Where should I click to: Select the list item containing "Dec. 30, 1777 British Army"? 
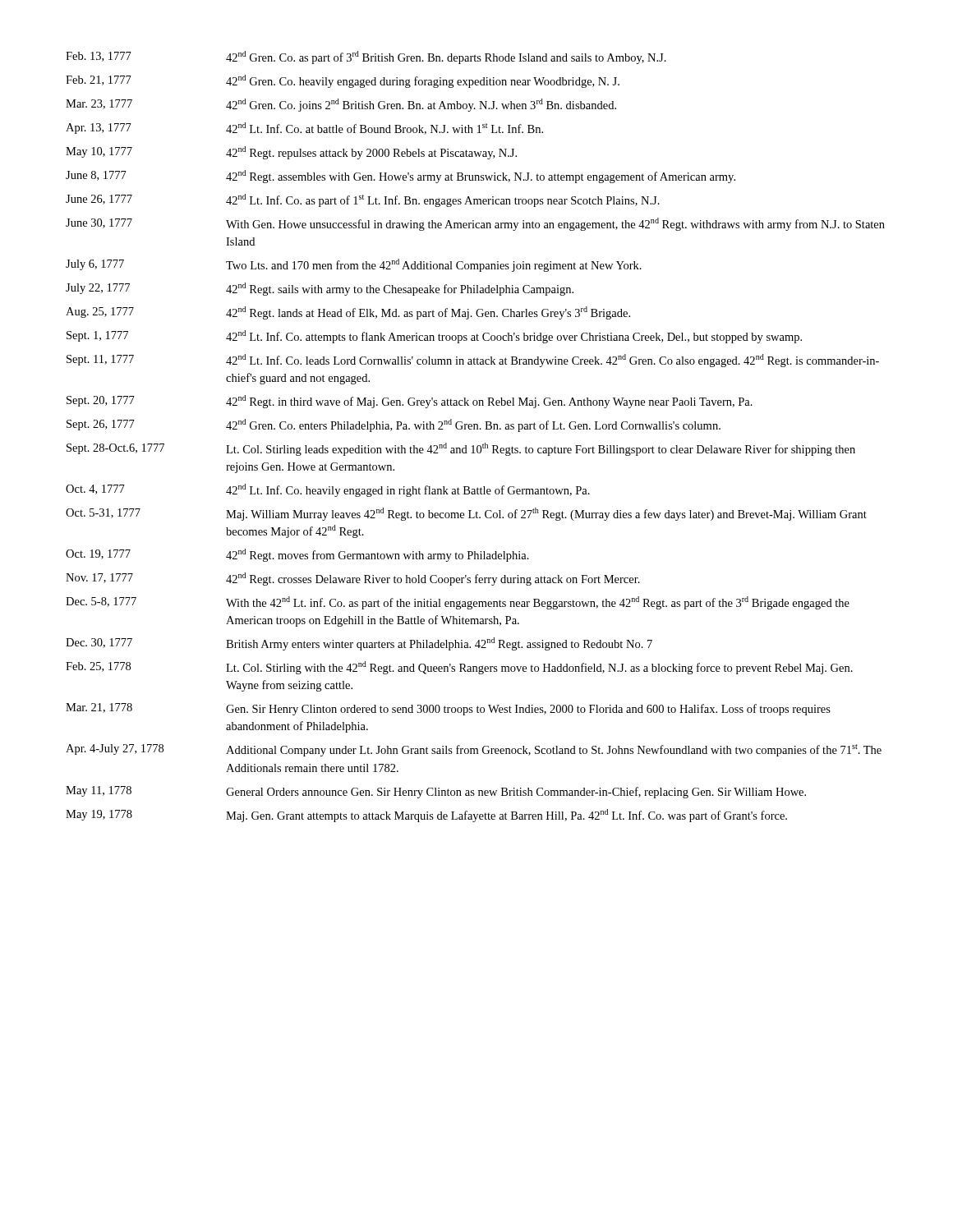(x=476, y=645)
